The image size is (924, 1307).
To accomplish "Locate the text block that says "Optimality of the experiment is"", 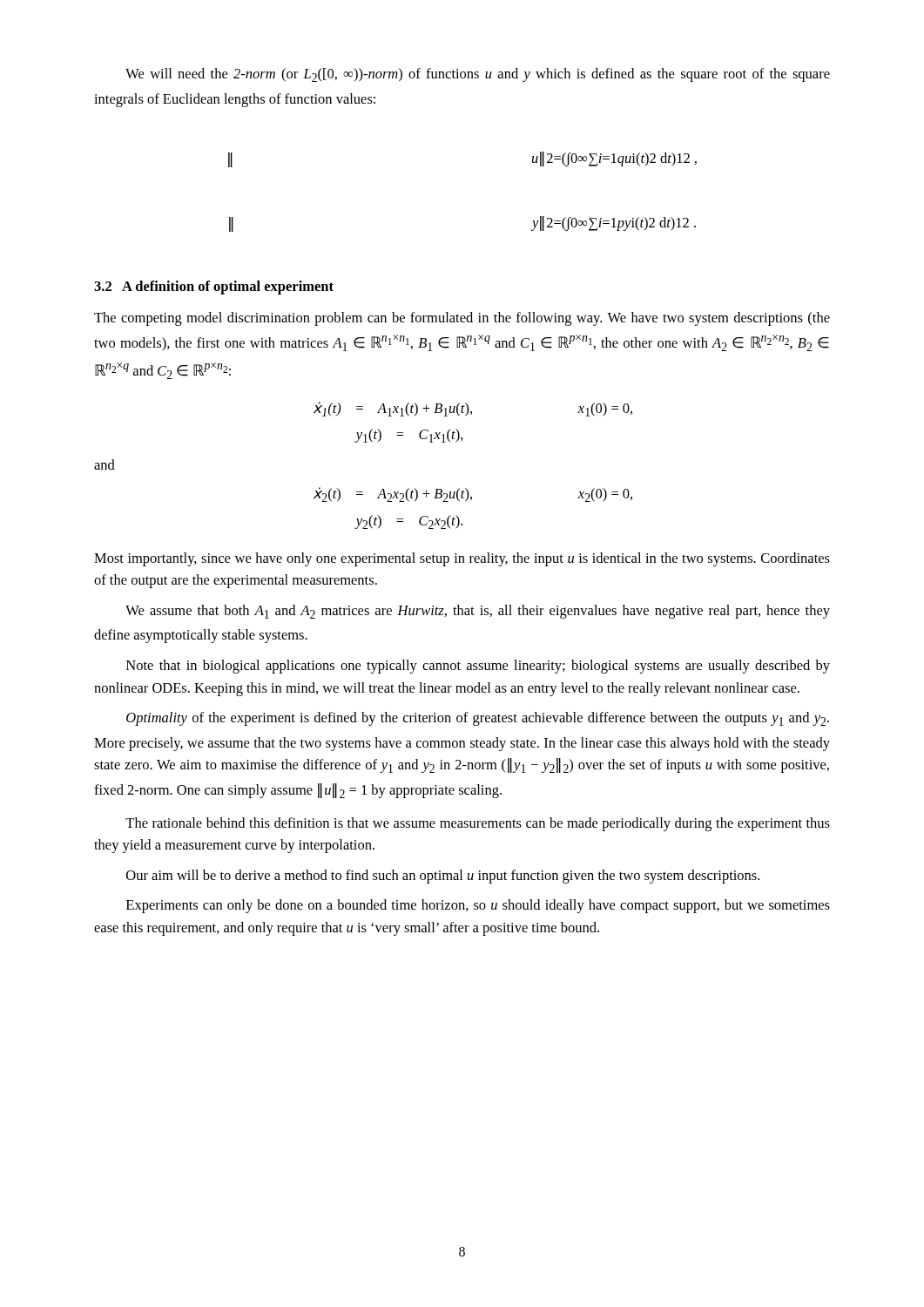I will pos(462,755).
